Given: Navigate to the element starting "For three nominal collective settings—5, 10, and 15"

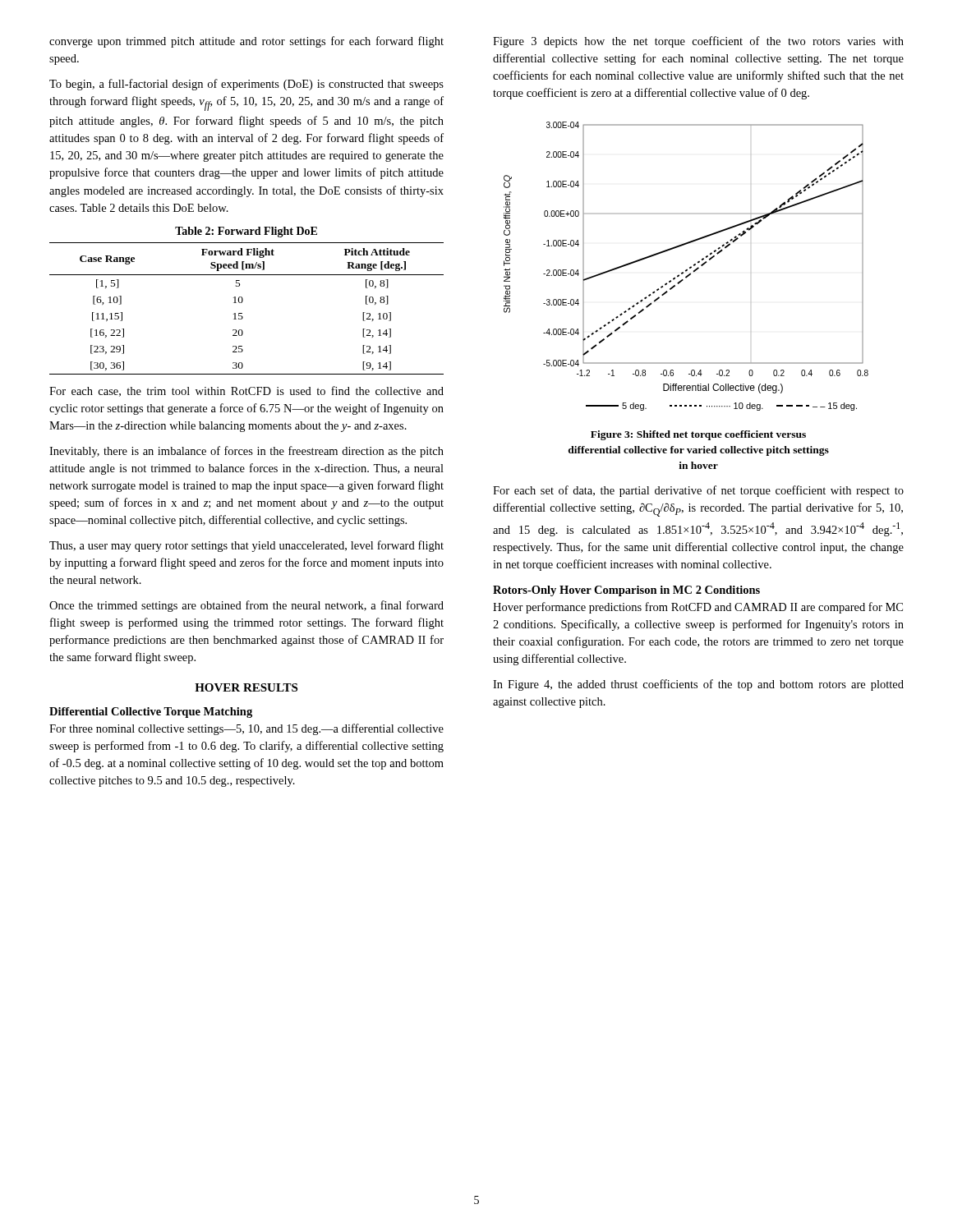Looking at the screenshot, I should [x=246, y=755].
